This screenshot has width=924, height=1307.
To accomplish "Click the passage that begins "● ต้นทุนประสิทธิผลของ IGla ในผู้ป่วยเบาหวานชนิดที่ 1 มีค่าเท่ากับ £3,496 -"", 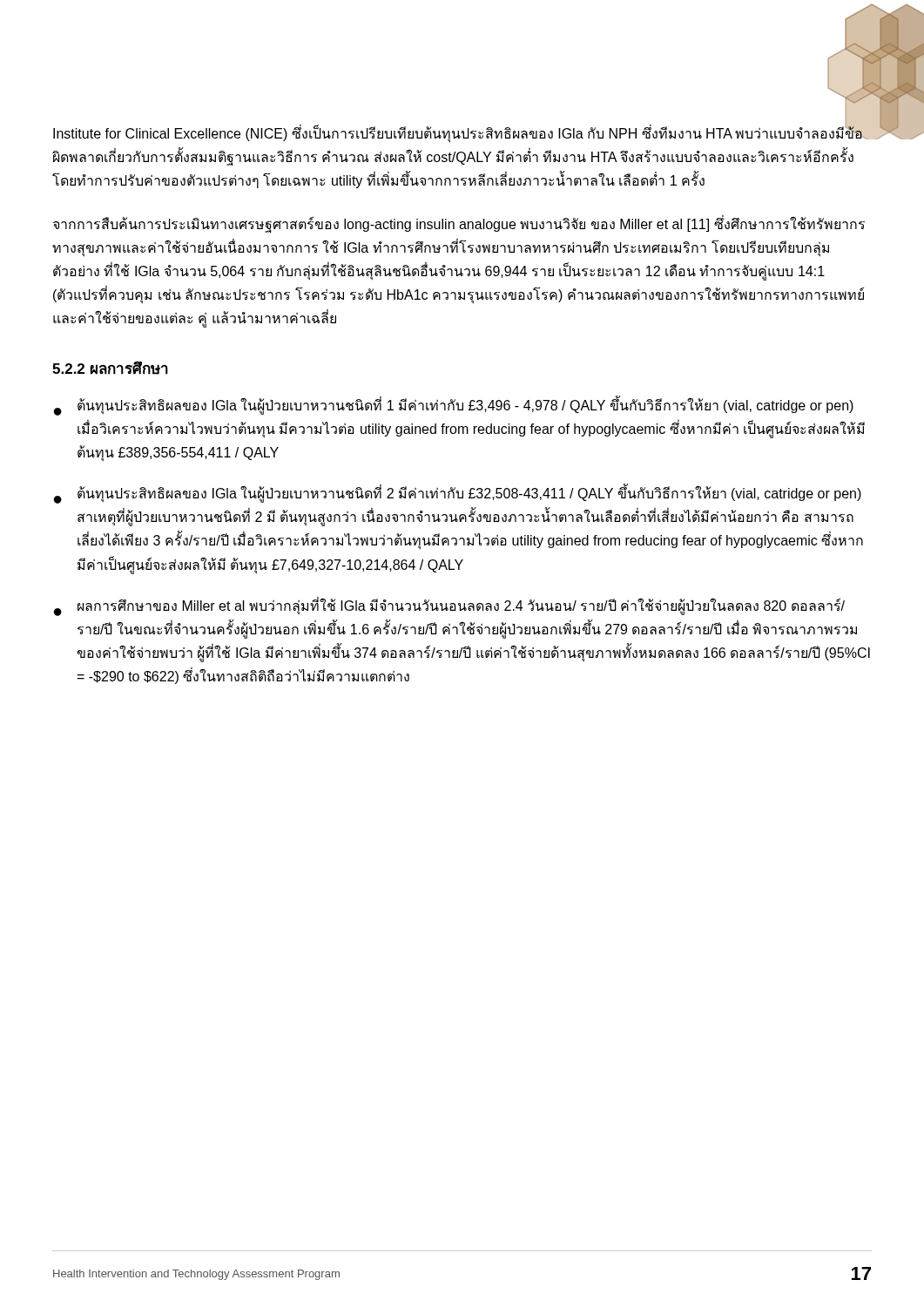I will (x=462, y=429).
